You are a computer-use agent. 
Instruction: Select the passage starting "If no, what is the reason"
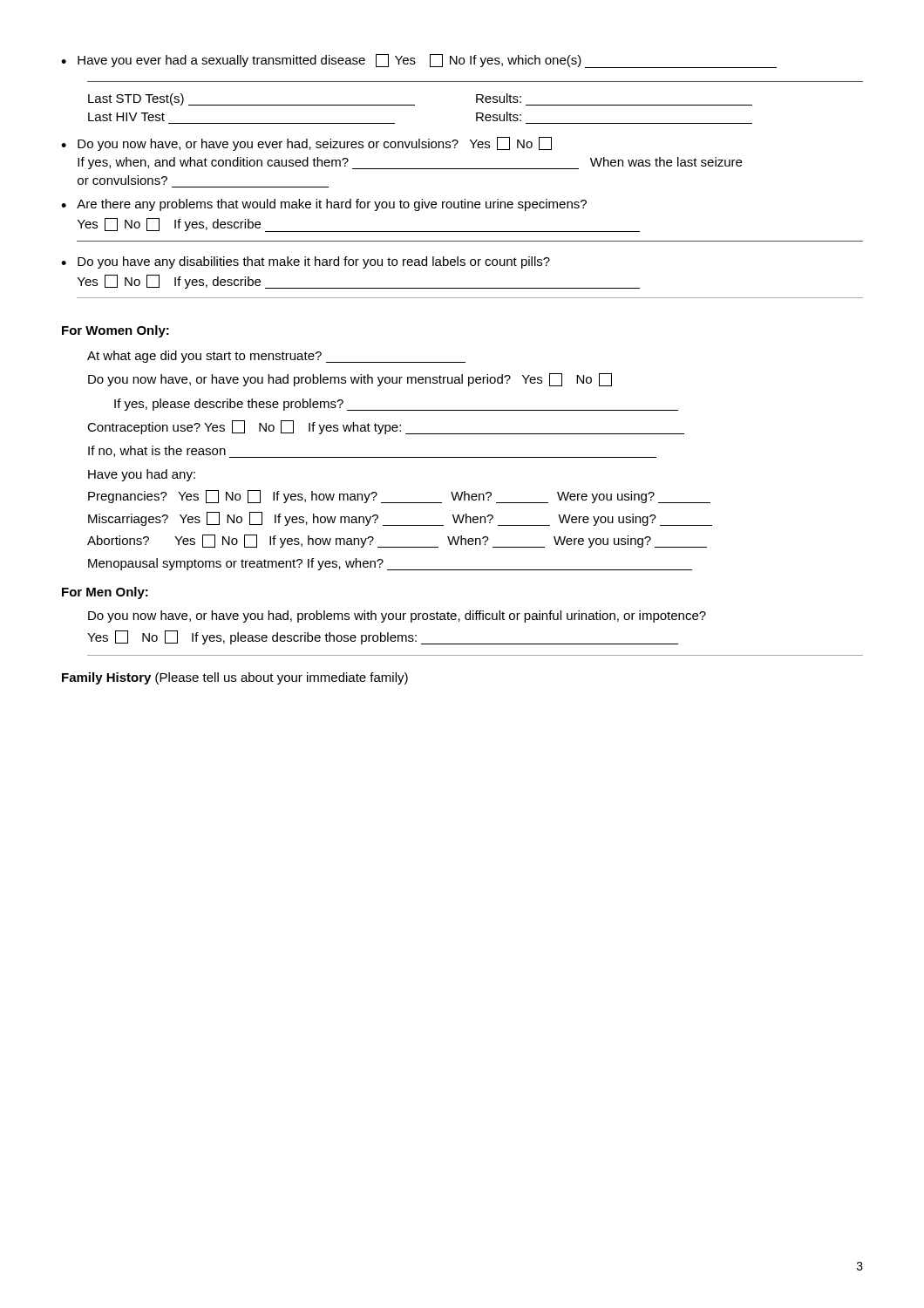(x=372, y=451)
